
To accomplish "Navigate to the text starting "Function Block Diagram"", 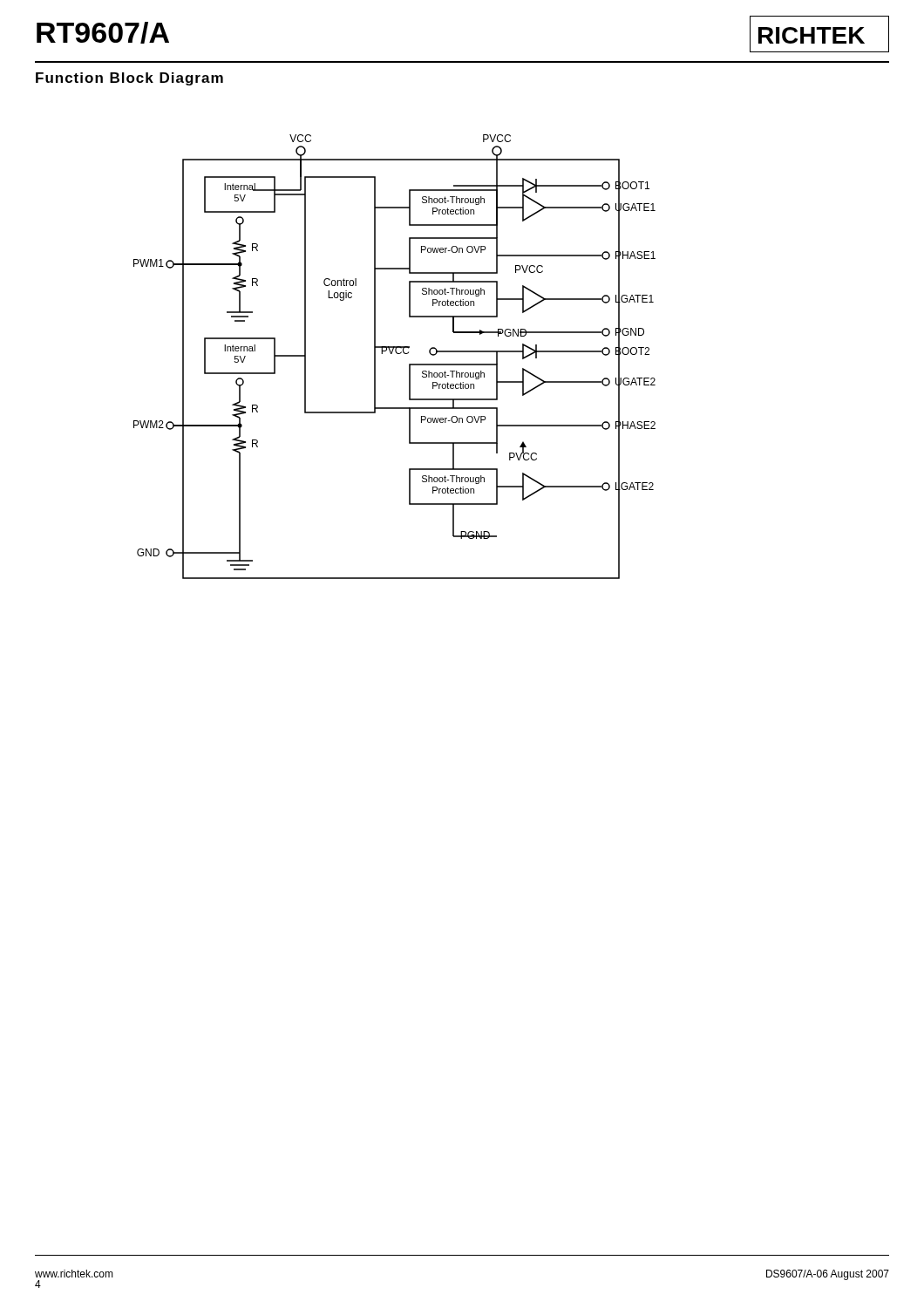I will tap(130, 78).
